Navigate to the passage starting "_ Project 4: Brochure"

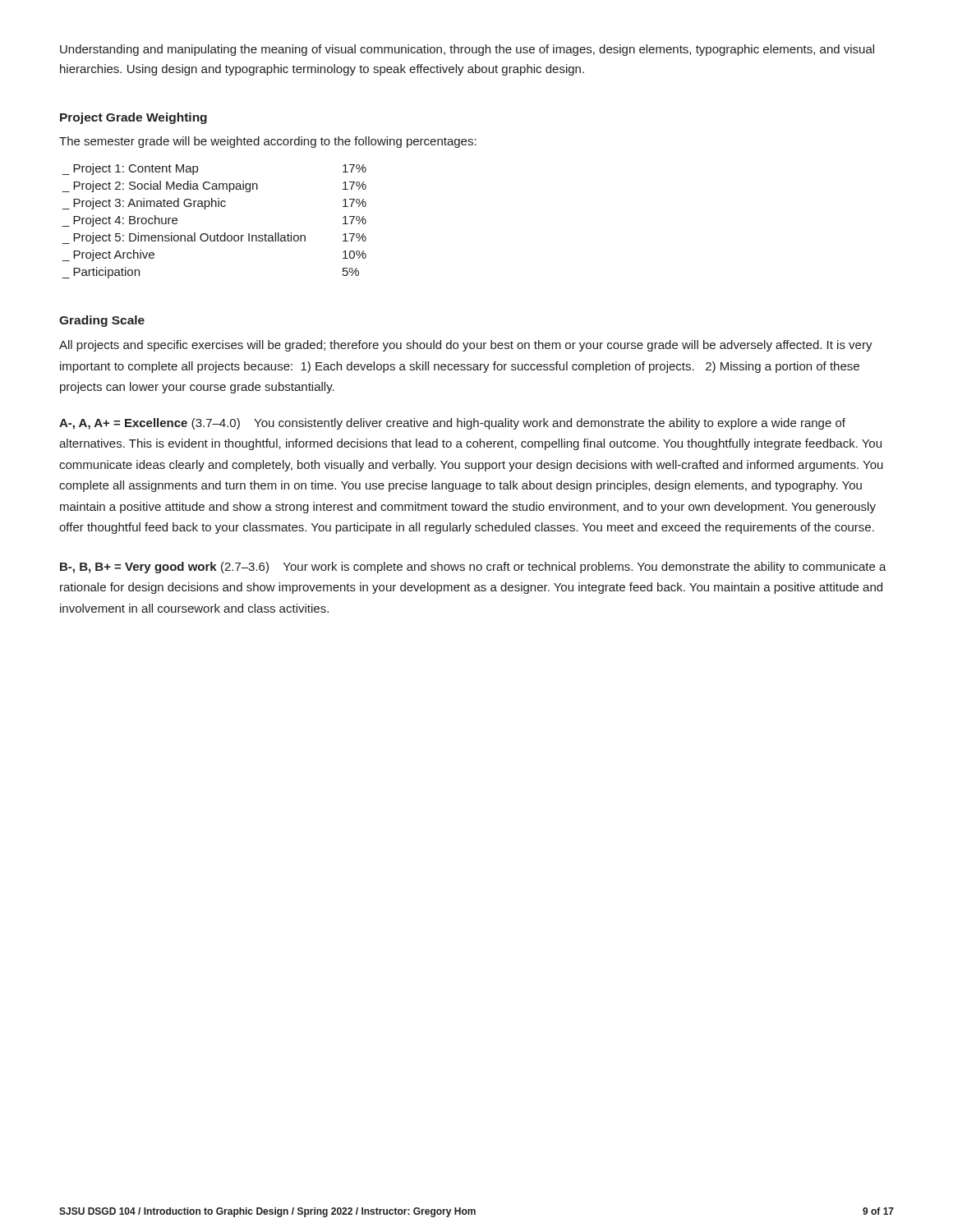(120, 220)
